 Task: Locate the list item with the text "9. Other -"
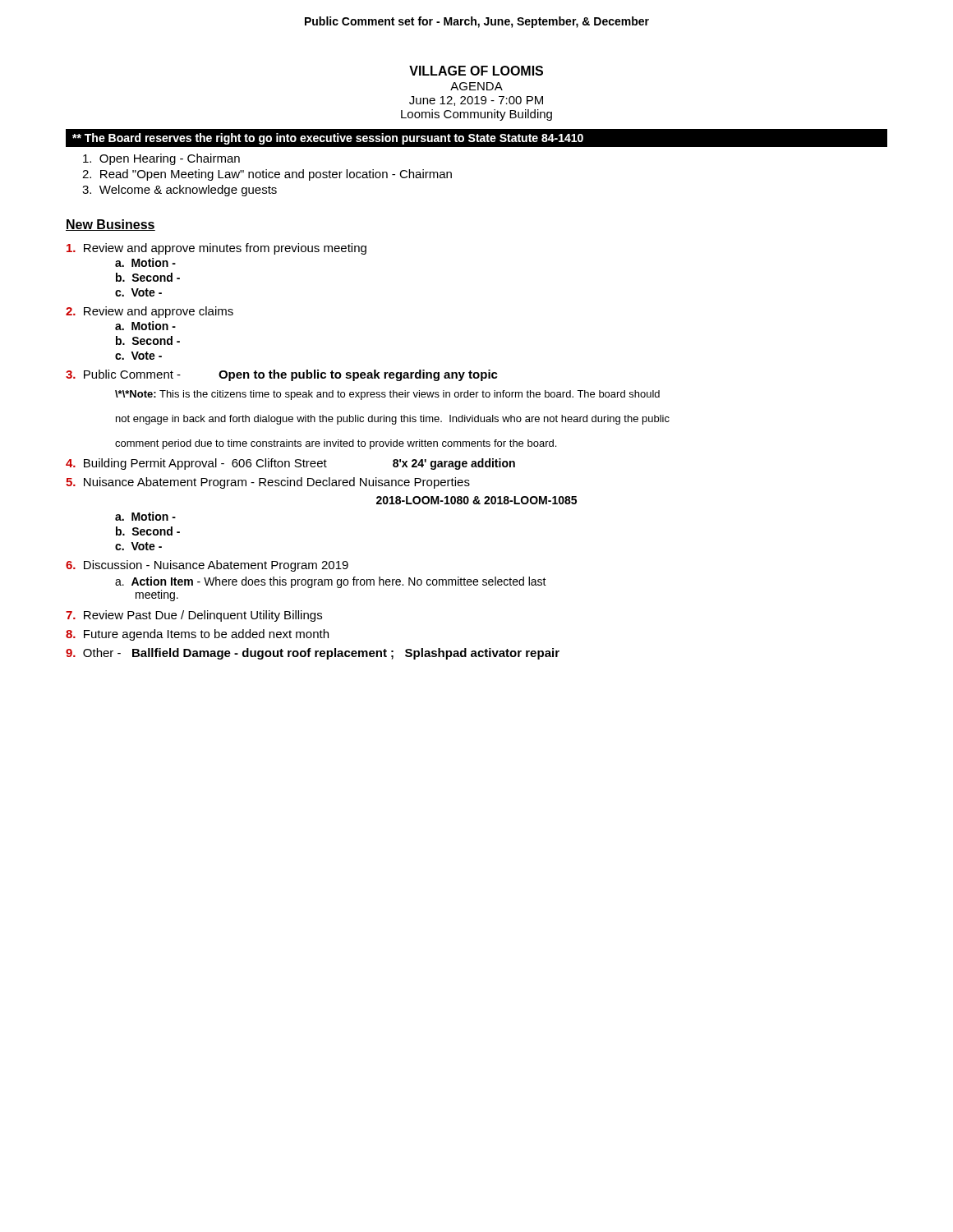(x=313, y=653)
